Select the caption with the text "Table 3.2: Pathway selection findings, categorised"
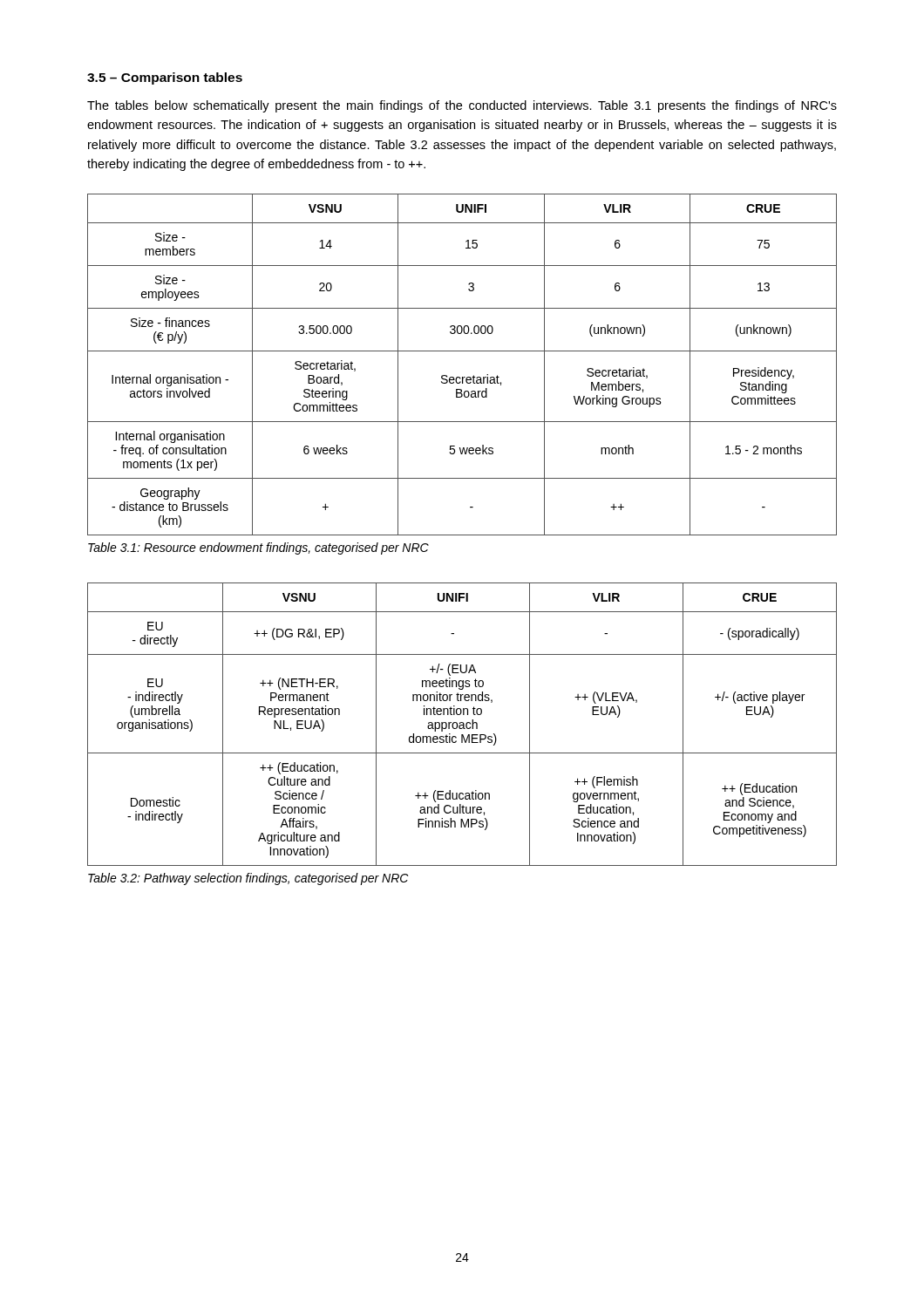The height and width of the screenshot is (1308, 924). coord(248,878)
